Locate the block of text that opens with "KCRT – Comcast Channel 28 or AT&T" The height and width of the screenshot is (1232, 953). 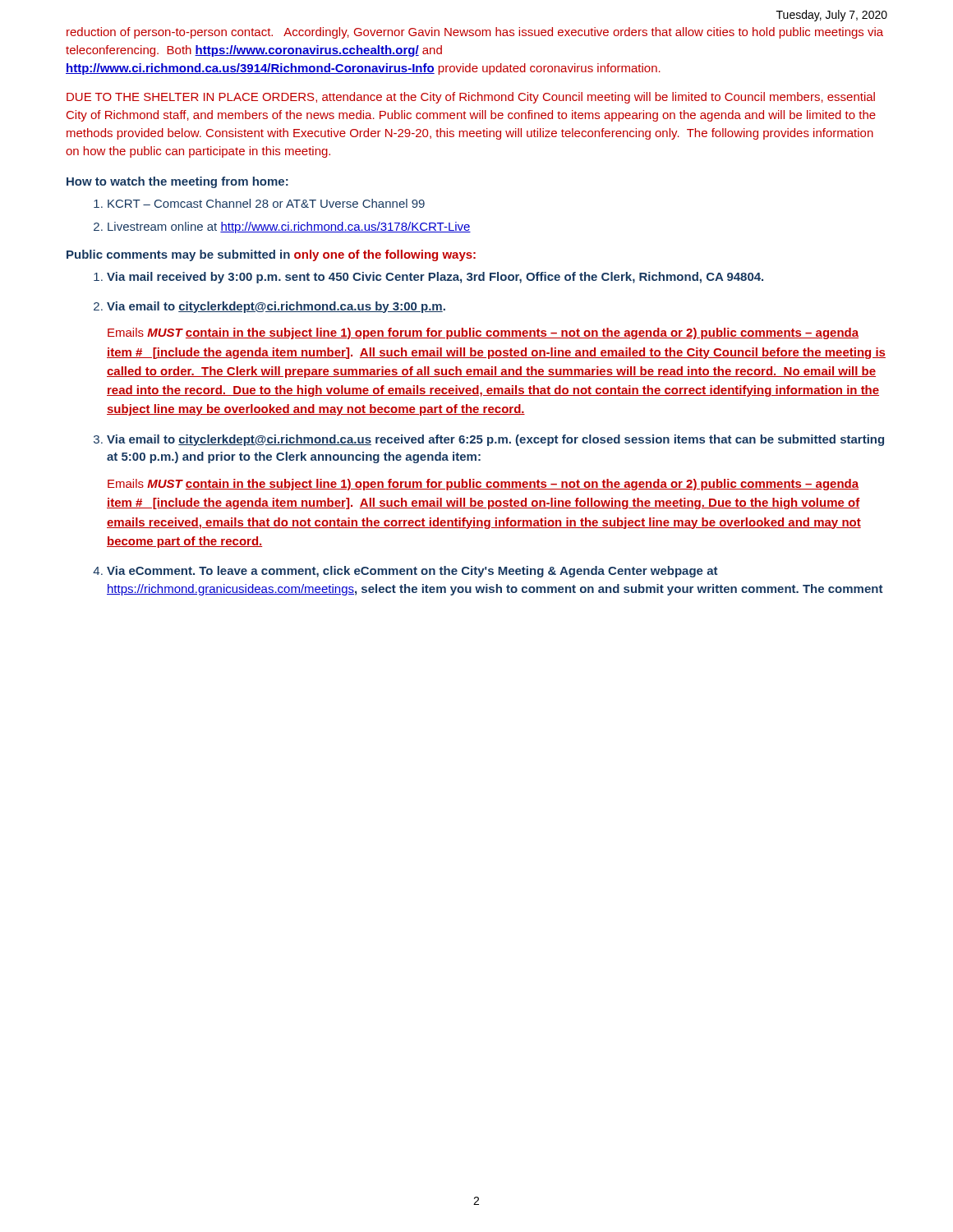pos(266,203)
